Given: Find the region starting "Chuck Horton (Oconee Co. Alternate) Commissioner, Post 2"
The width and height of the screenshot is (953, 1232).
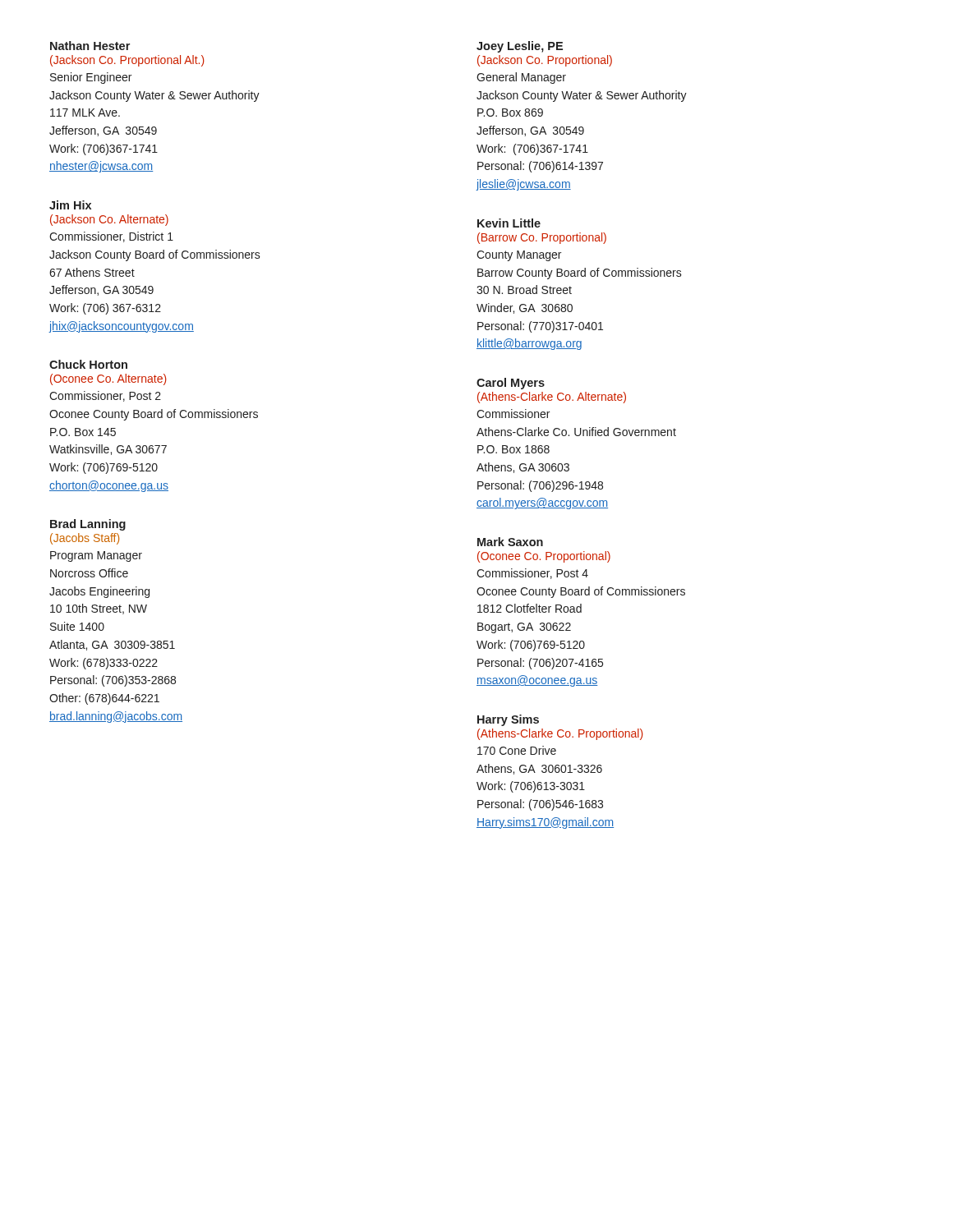Looking at the screenshot, I should pyautogui.click(x=246, y=427).
